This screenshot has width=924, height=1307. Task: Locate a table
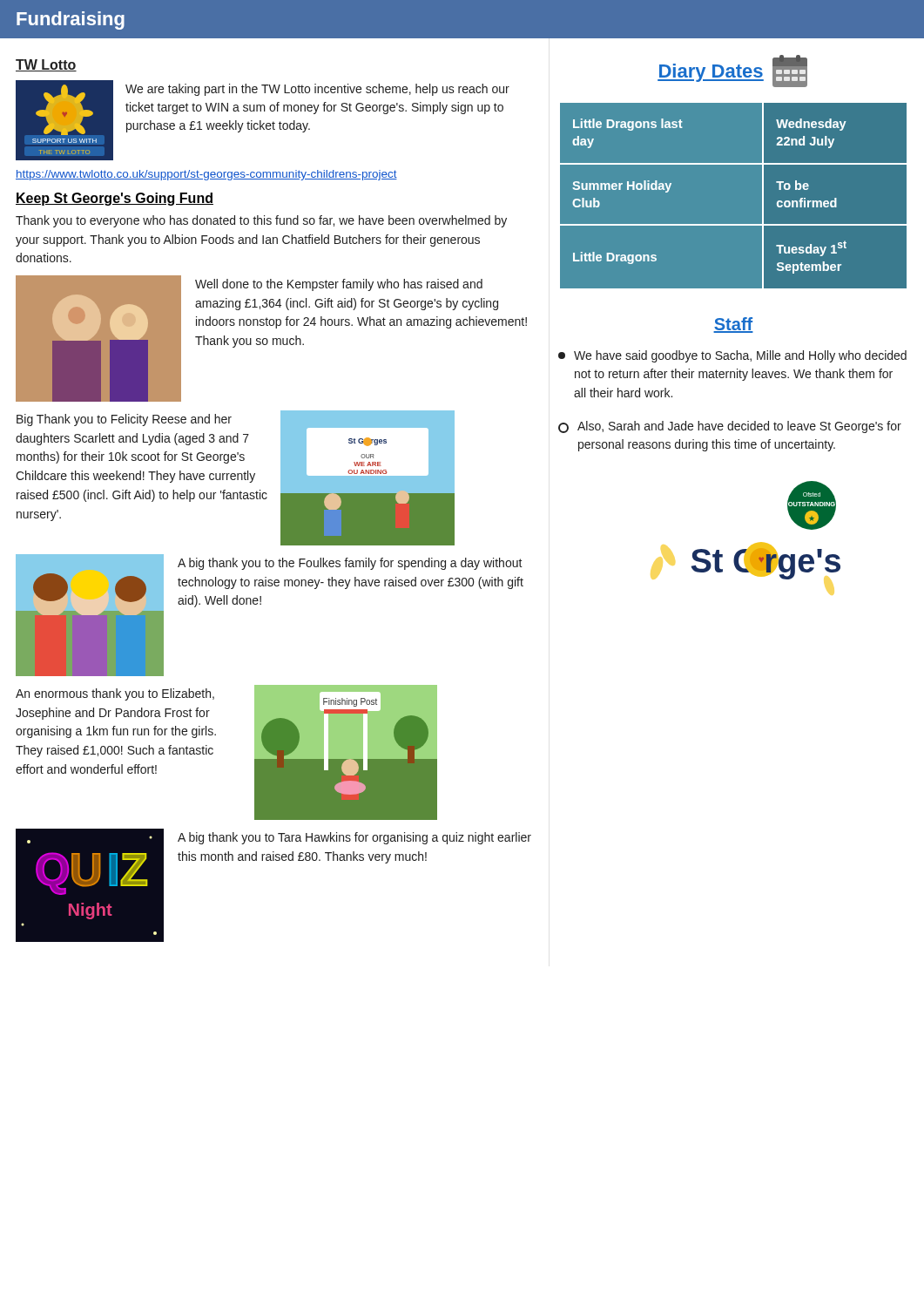pos(733,195)
